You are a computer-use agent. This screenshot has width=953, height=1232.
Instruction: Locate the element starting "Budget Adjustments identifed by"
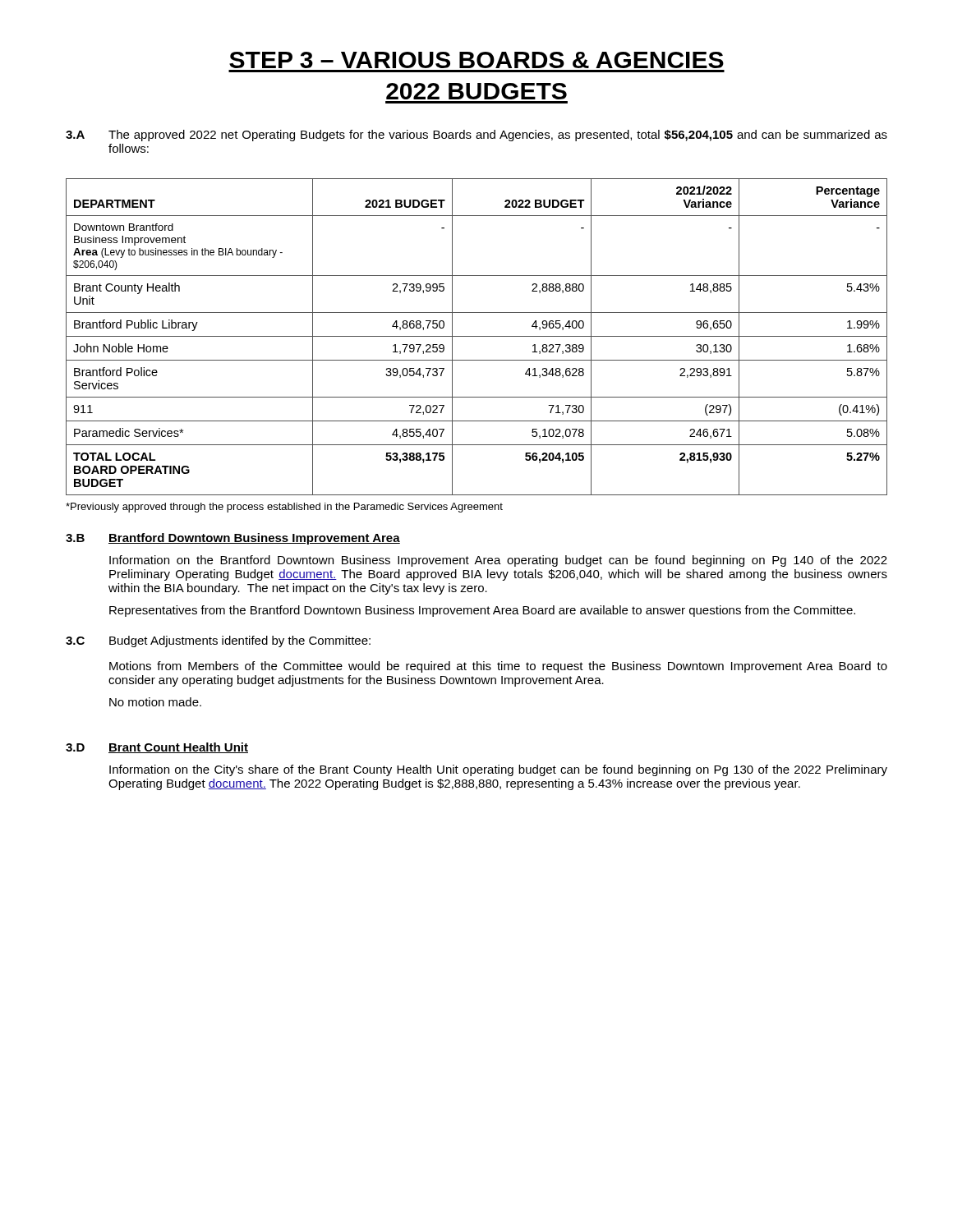(240, 641)
